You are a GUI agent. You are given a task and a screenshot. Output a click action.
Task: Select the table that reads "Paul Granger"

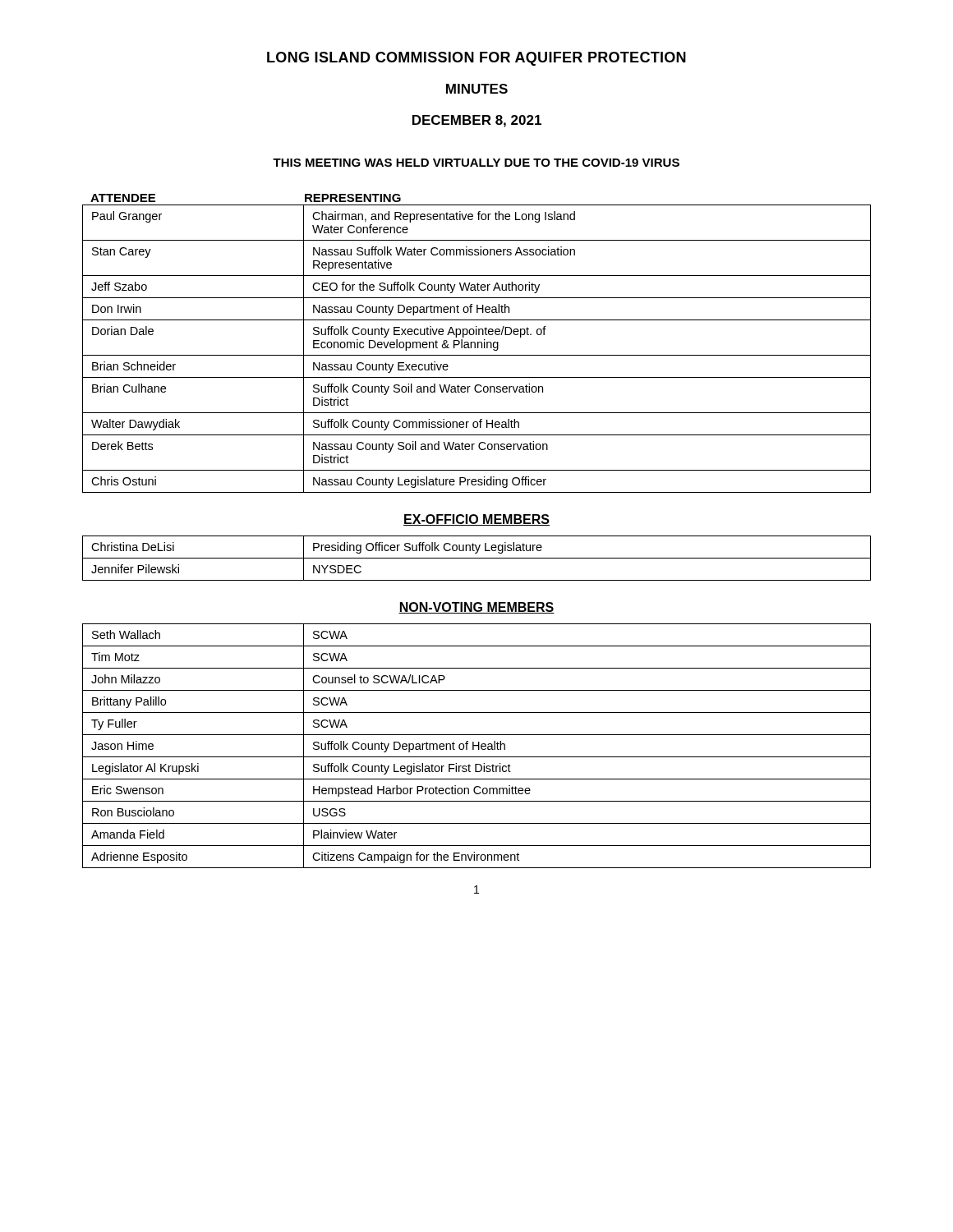click(x=476, y=349)
